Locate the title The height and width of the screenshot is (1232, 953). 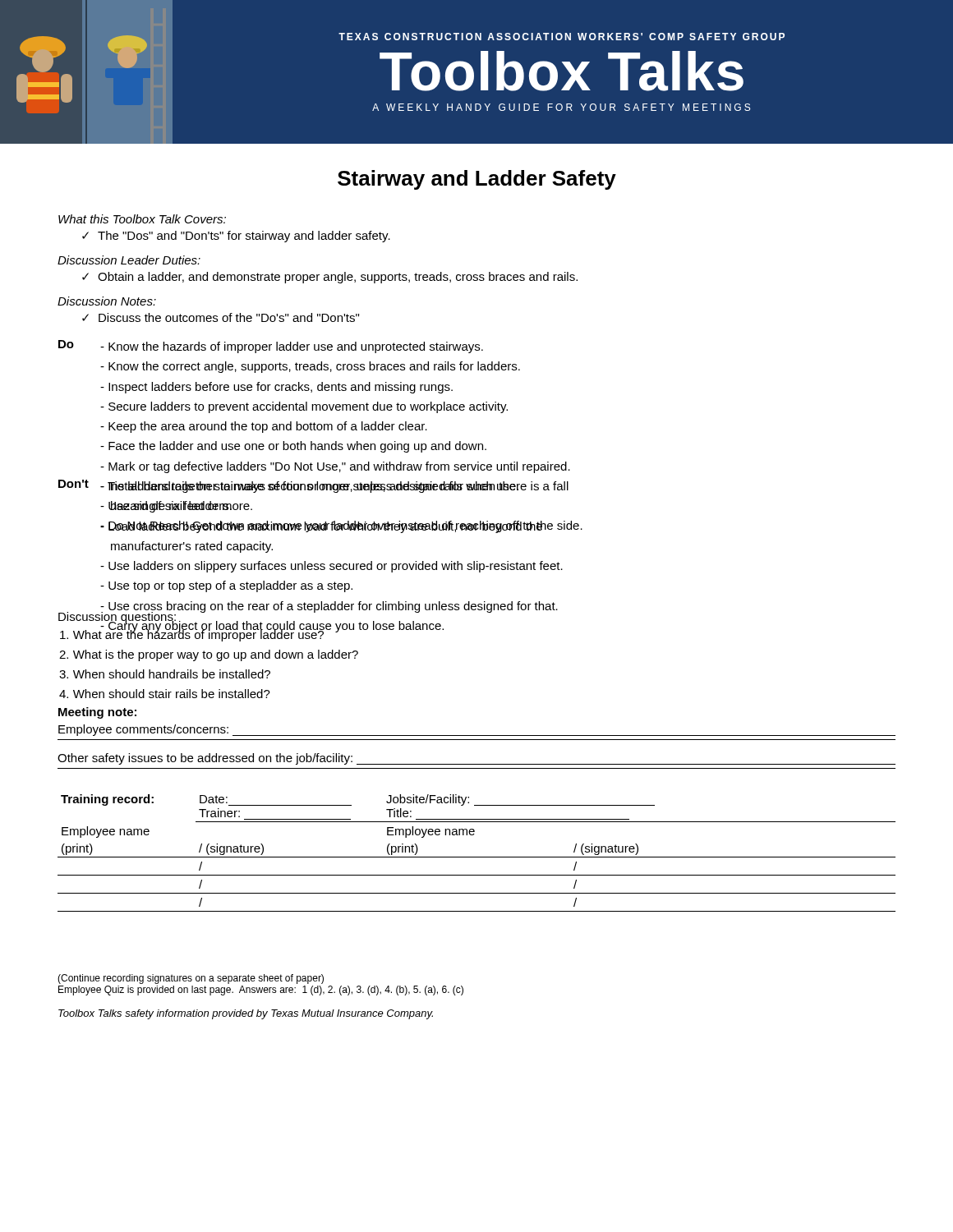tap(476, 179)
